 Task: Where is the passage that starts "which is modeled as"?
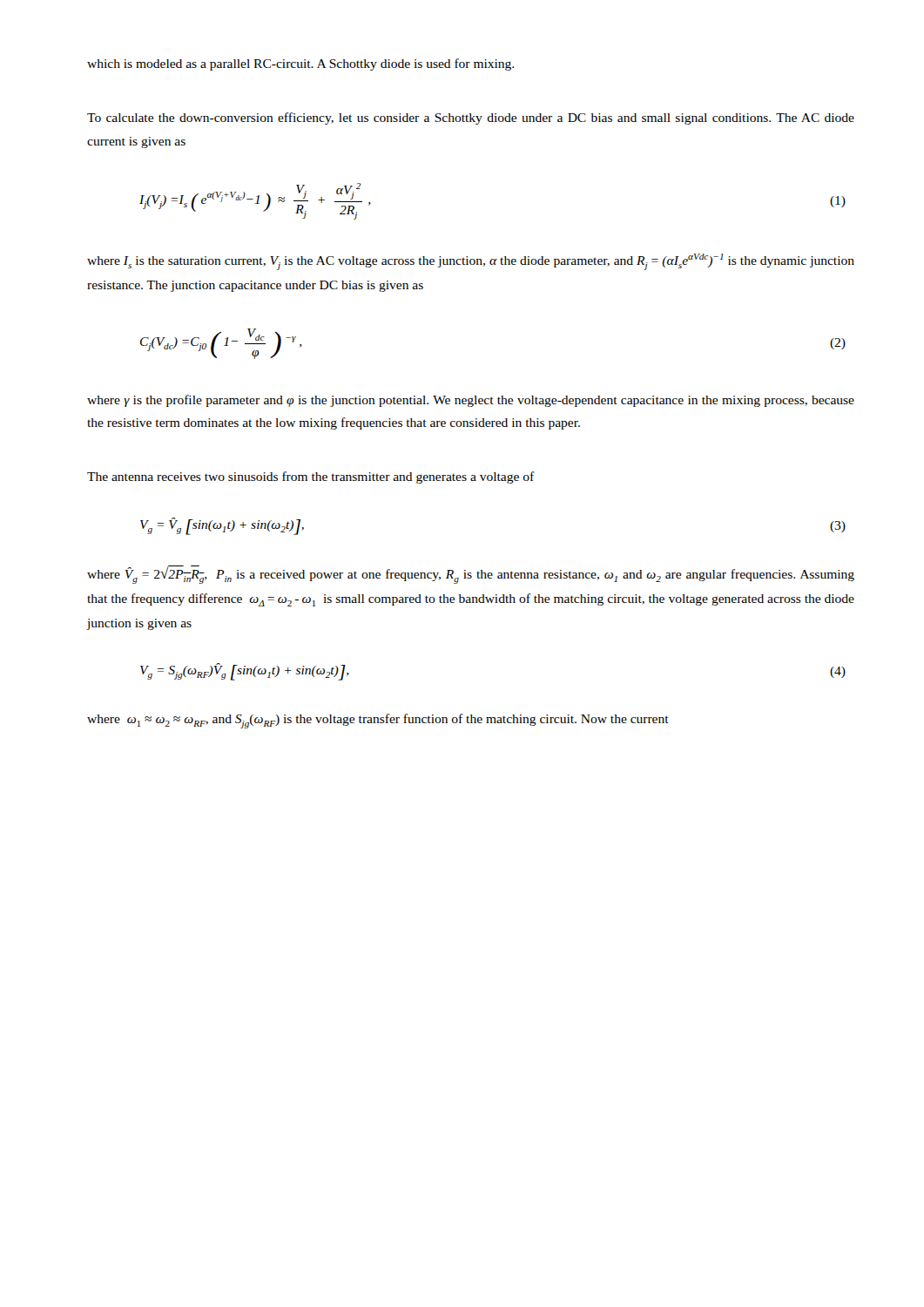tap(301, 63)
